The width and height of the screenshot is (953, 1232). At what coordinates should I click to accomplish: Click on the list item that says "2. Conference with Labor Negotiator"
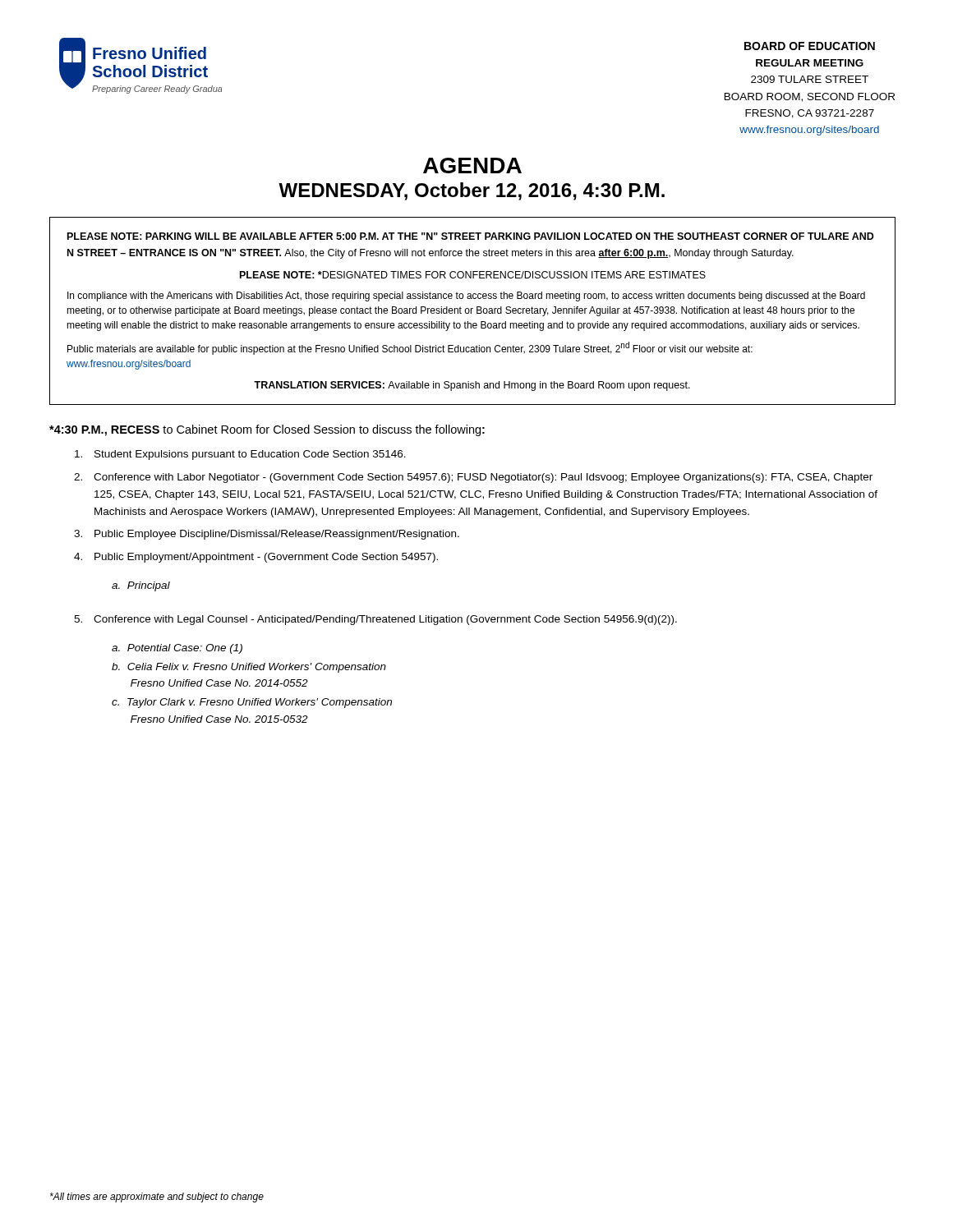(x=485, y=494)
